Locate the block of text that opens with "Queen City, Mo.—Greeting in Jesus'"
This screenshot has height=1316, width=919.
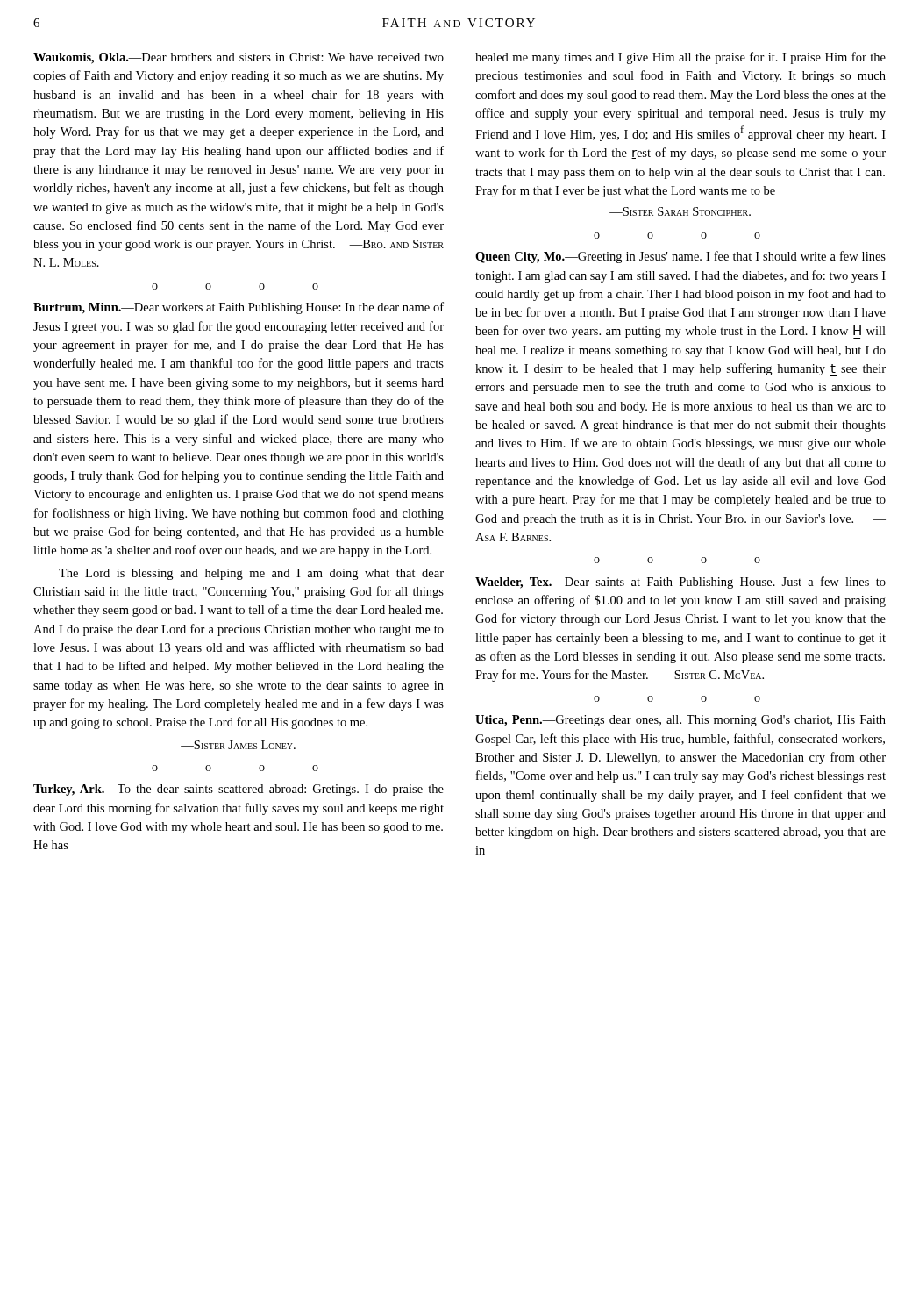click(680, 397)
